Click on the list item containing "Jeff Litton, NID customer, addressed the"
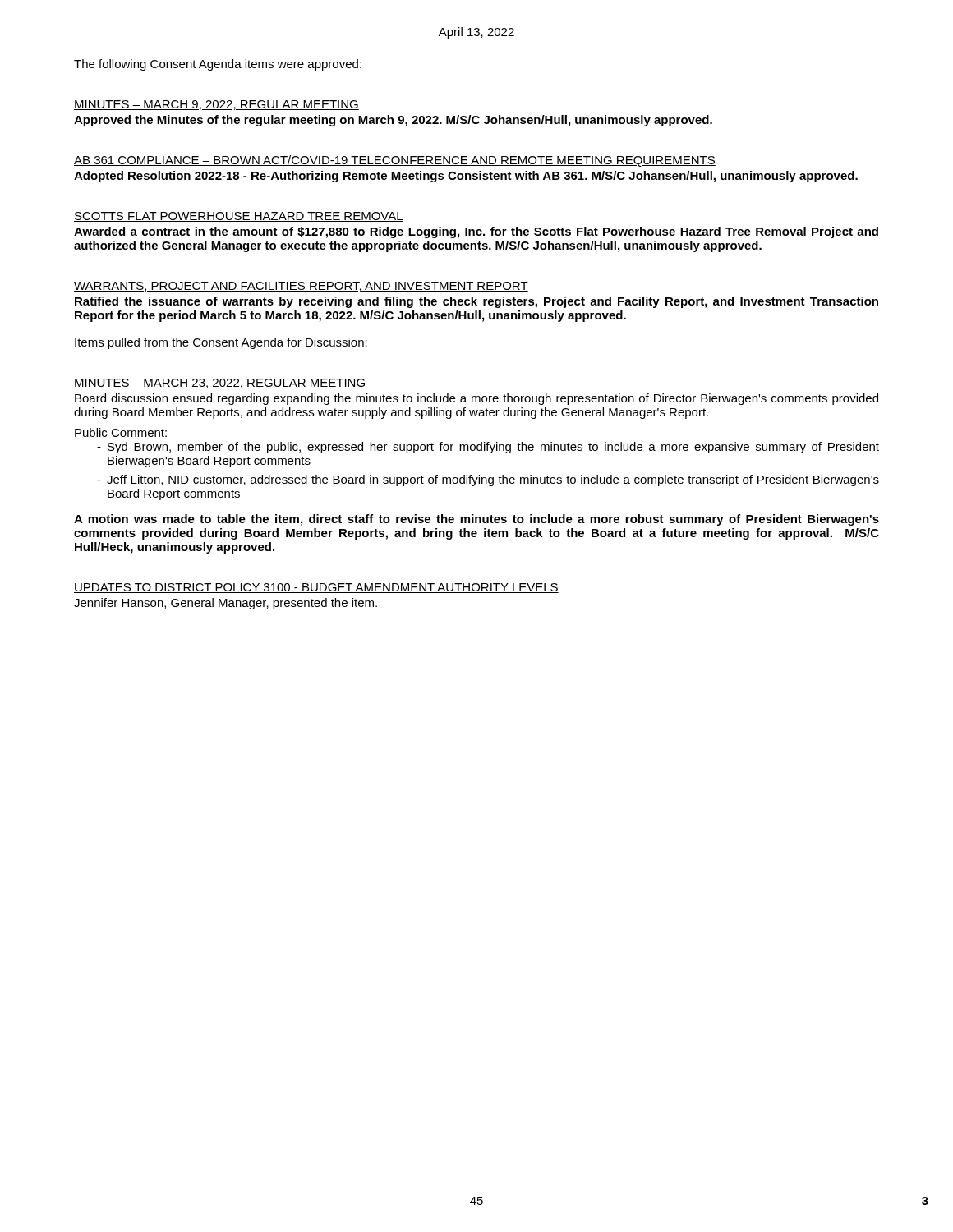Screen dimensions: 1232x953 tap(493, 486)
